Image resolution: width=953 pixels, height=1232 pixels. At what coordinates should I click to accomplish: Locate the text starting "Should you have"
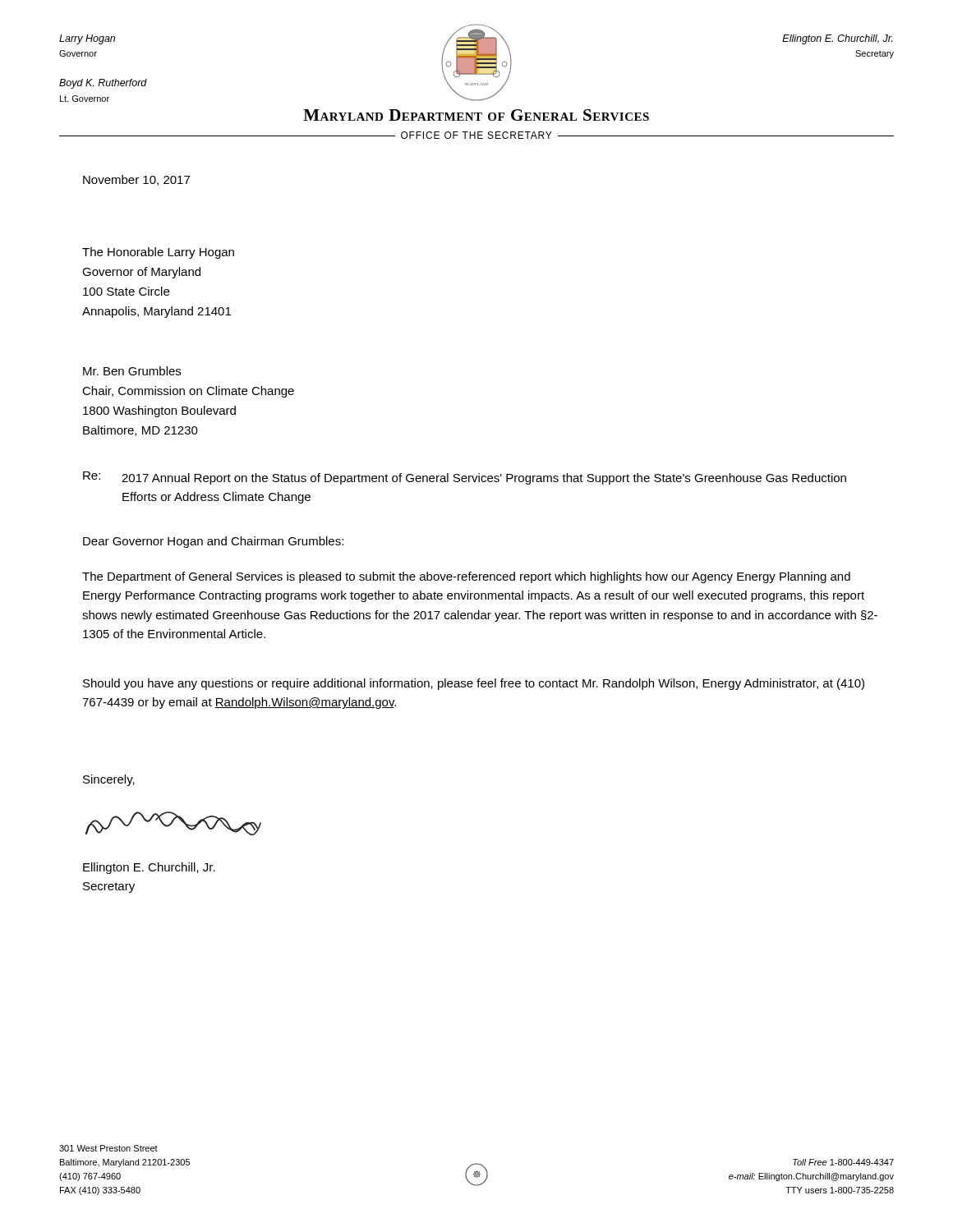point(474,693)
